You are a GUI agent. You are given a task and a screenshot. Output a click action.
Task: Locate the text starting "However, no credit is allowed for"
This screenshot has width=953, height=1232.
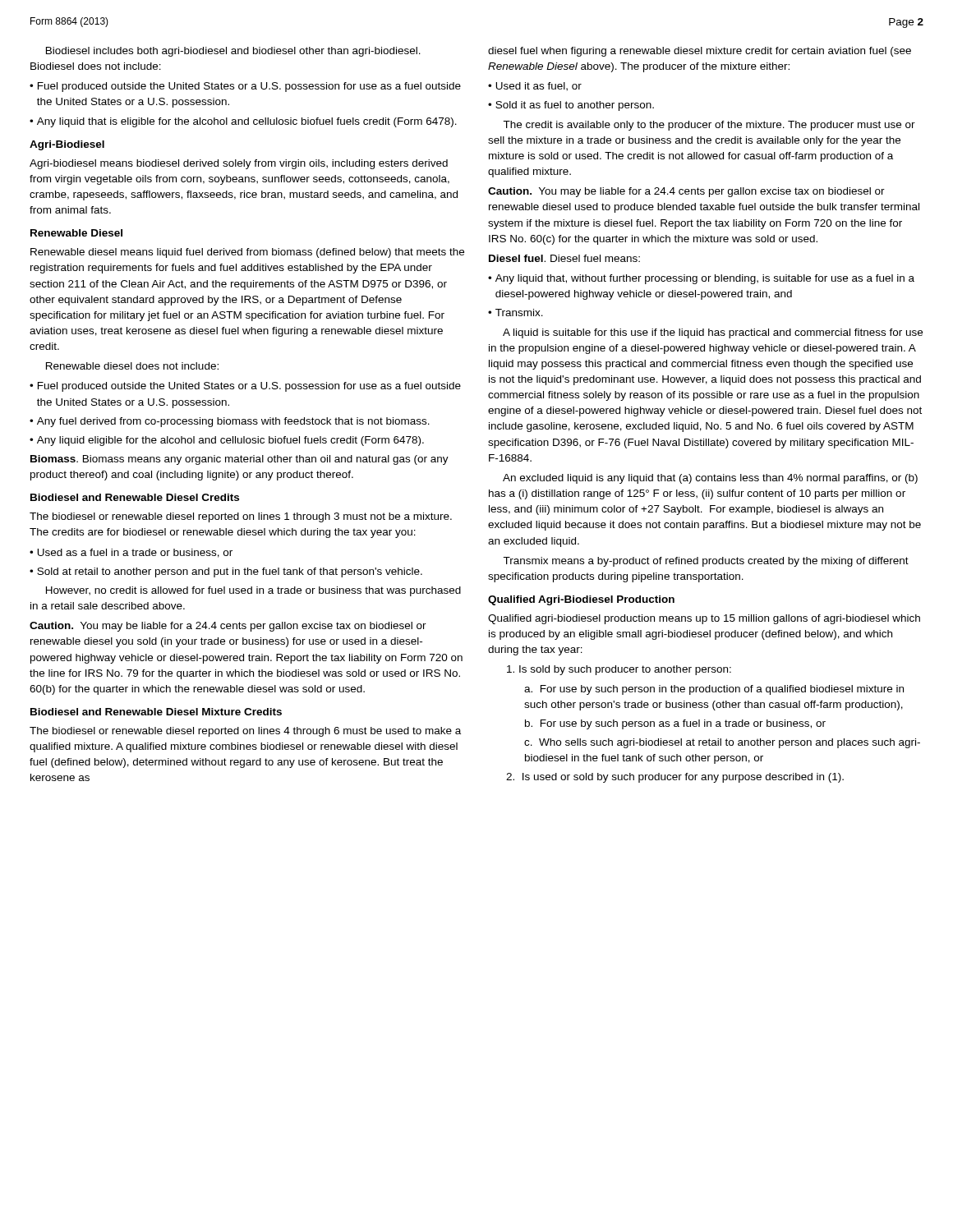click(x=245, y=598)
